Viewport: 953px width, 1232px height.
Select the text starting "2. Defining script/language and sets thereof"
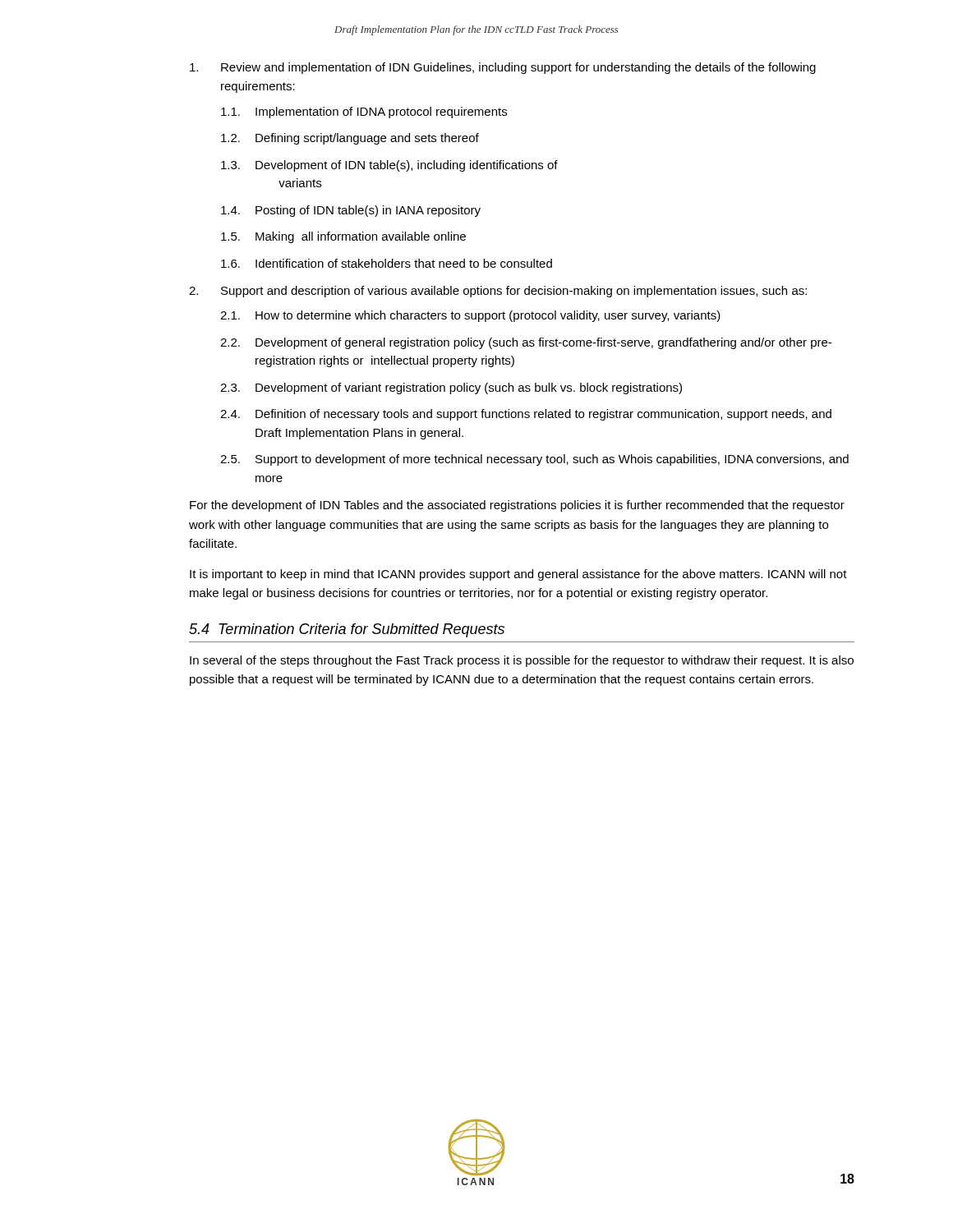350,139
